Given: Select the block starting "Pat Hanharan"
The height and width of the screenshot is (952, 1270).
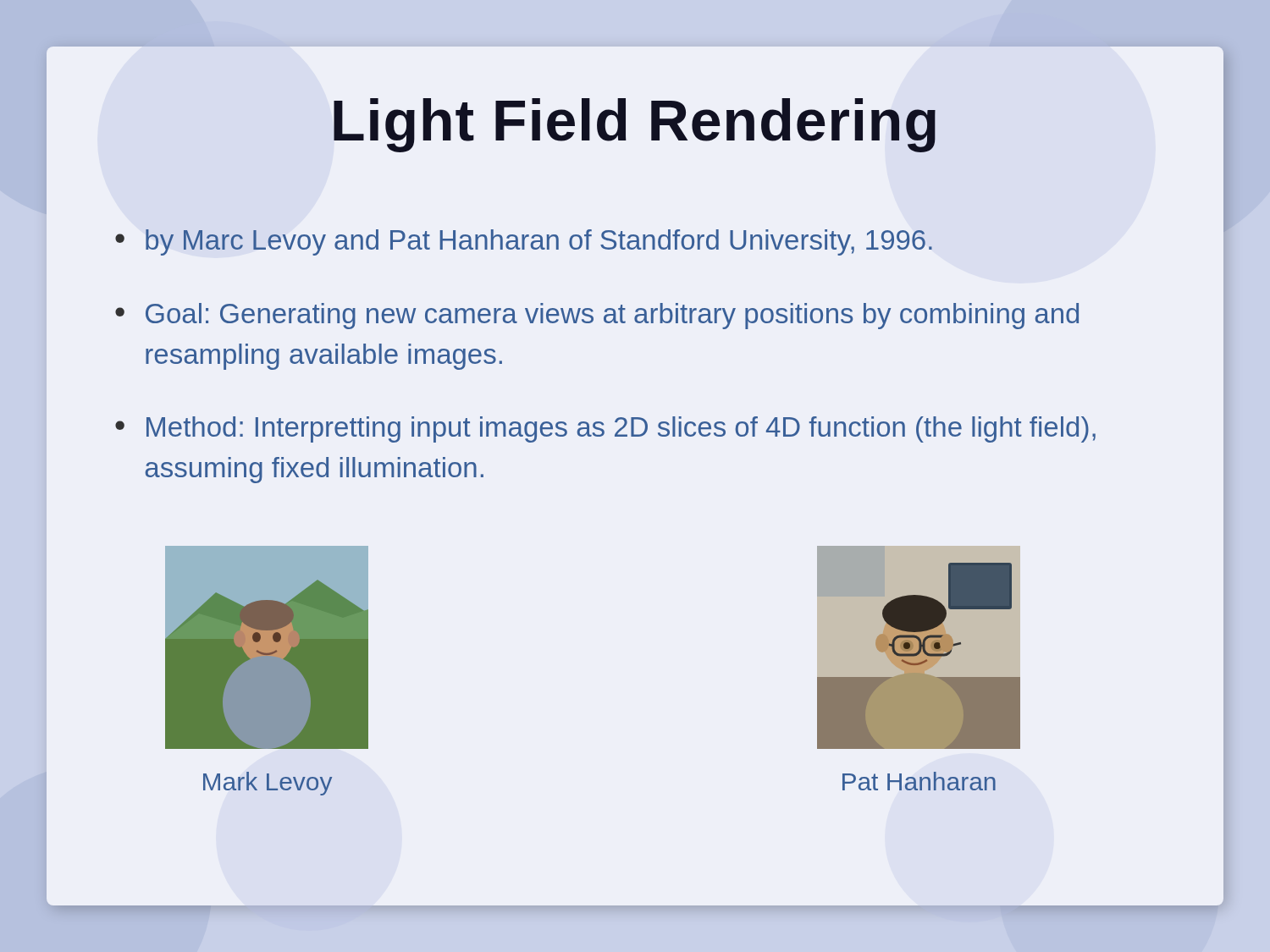Looking at the screenshot, I should click(919, 781).
